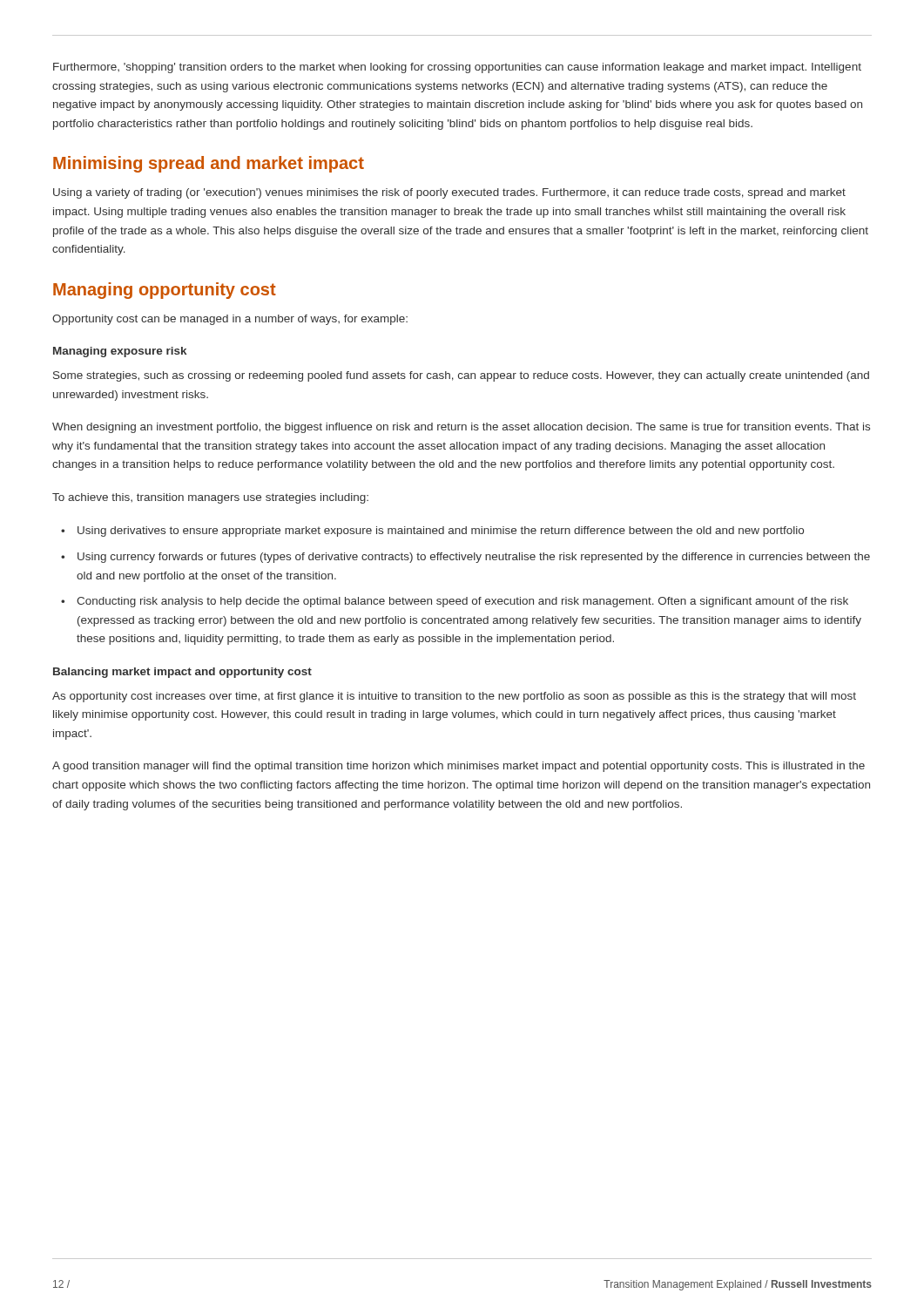Viewport: 924px width, 1307px height.
Task: Find the text block starting "A good transition manager will find the"
Action: 462,785
